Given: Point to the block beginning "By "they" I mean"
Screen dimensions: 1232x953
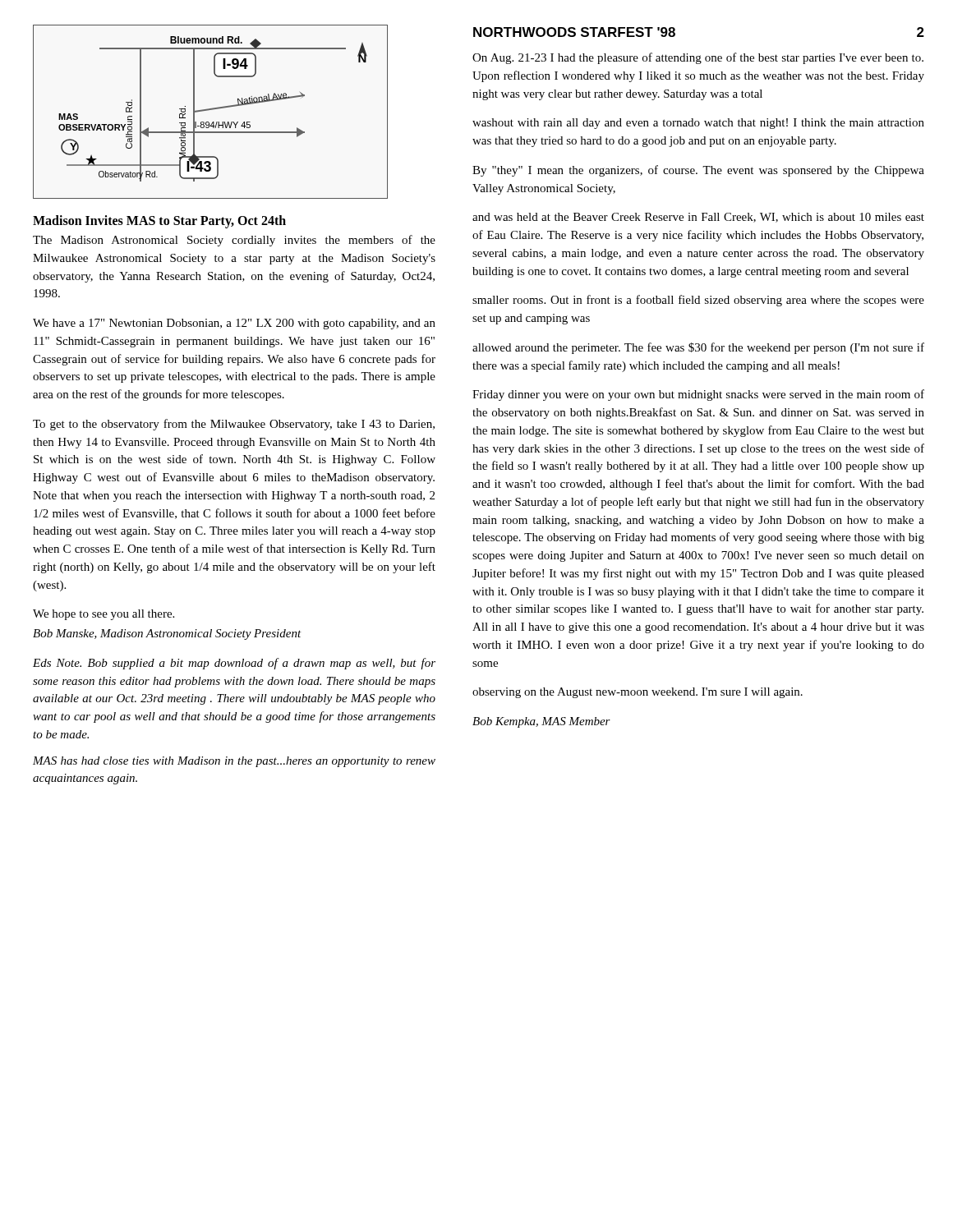Looking at the screenshot, I should point(698,179).
